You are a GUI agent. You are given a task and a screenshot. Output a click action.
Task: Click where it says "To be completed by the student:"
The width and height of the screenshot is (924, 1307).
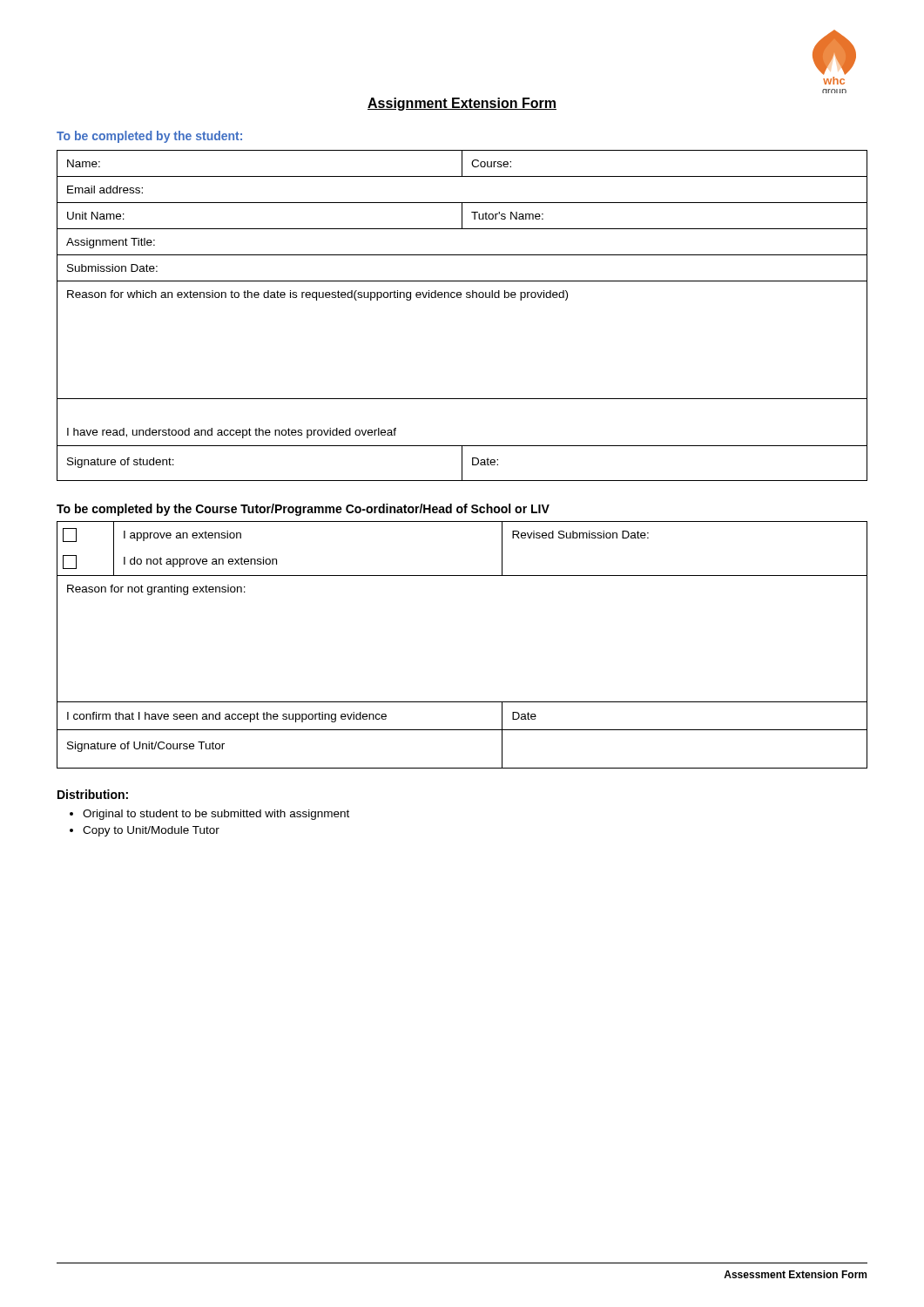point(150,136)
